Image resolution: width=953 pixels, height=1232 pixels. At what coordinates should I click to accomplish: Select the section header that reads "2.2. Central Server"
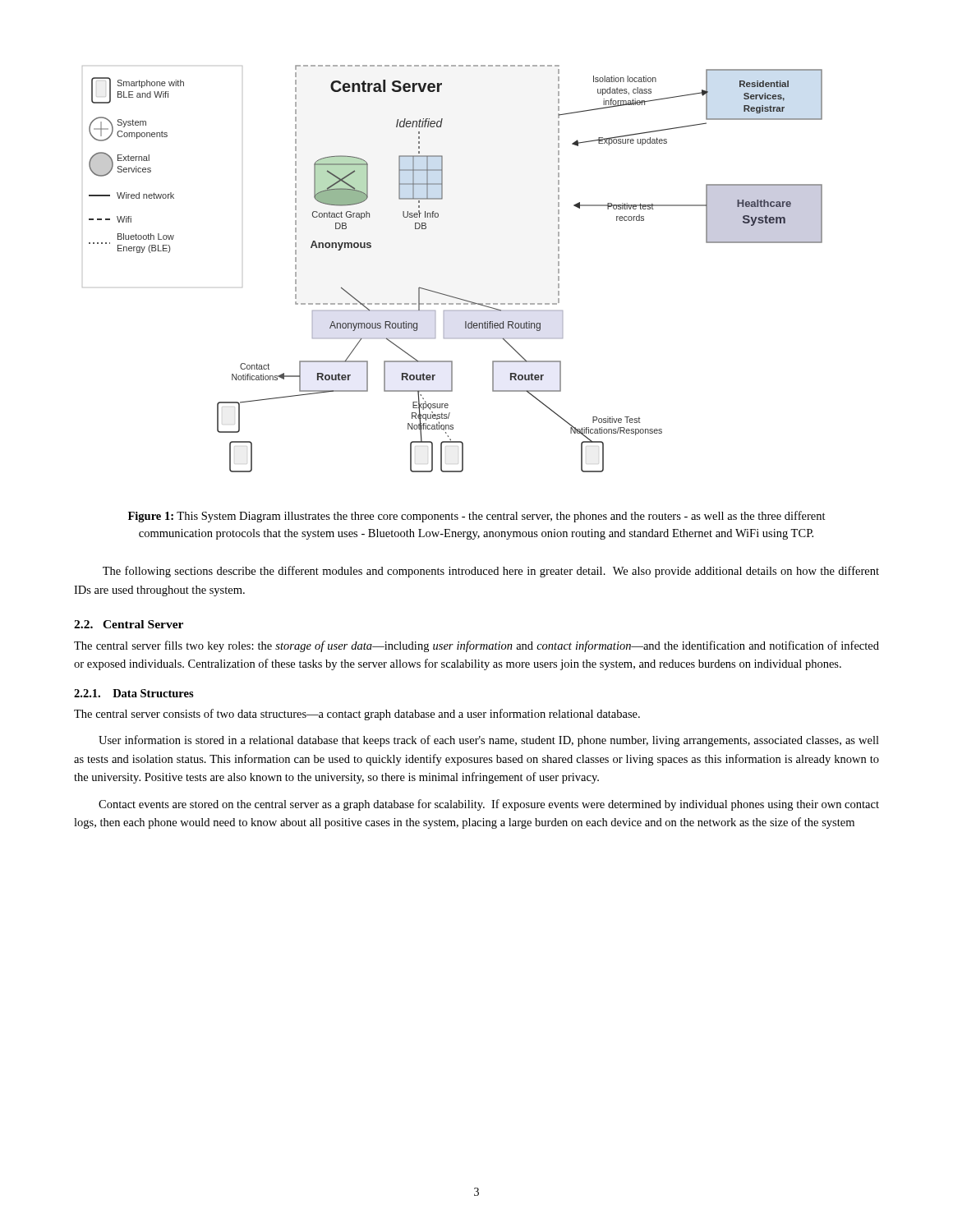[129, 624]
